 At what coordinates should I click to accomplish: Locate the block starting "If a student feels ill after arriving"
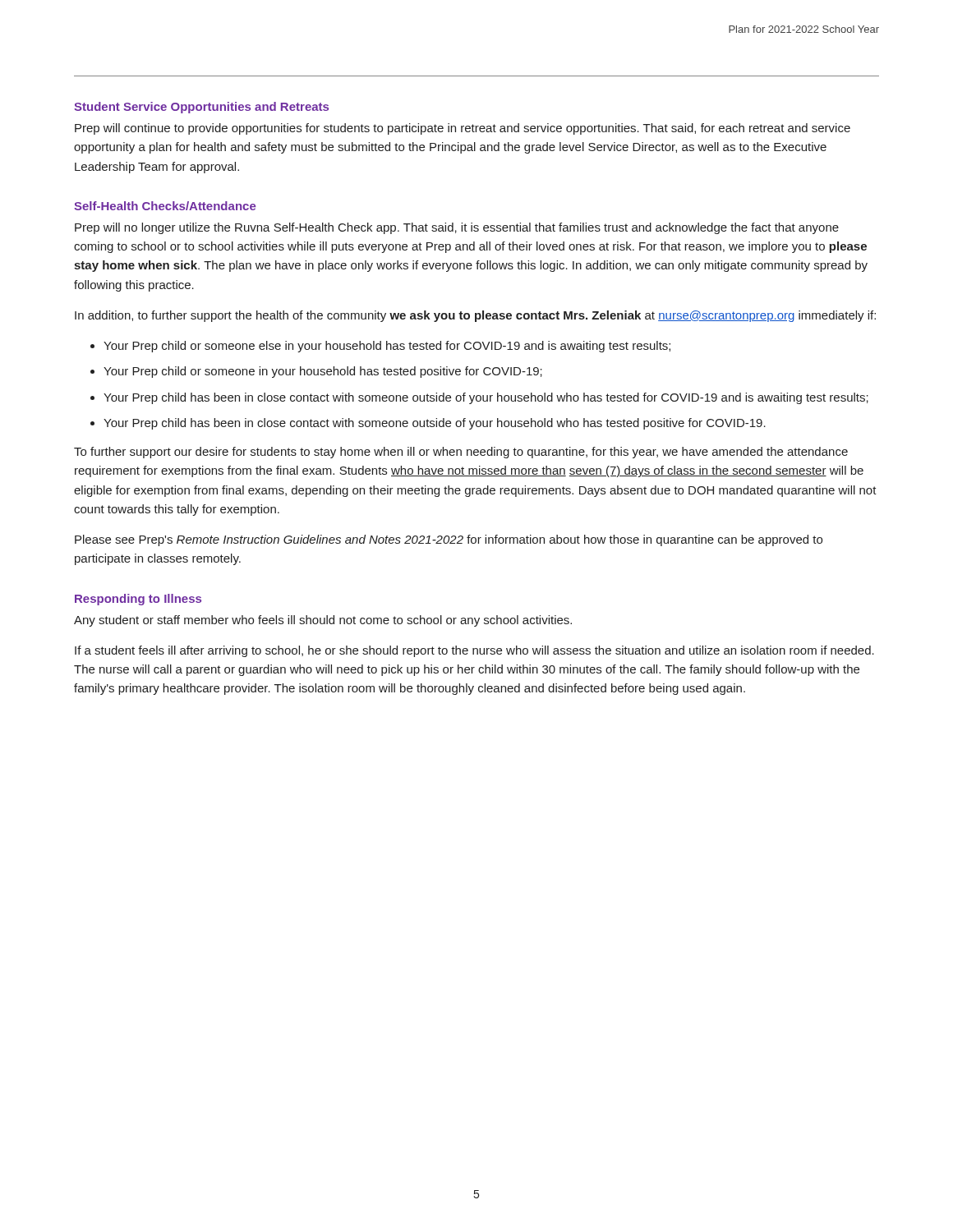(x=474, y=669)
